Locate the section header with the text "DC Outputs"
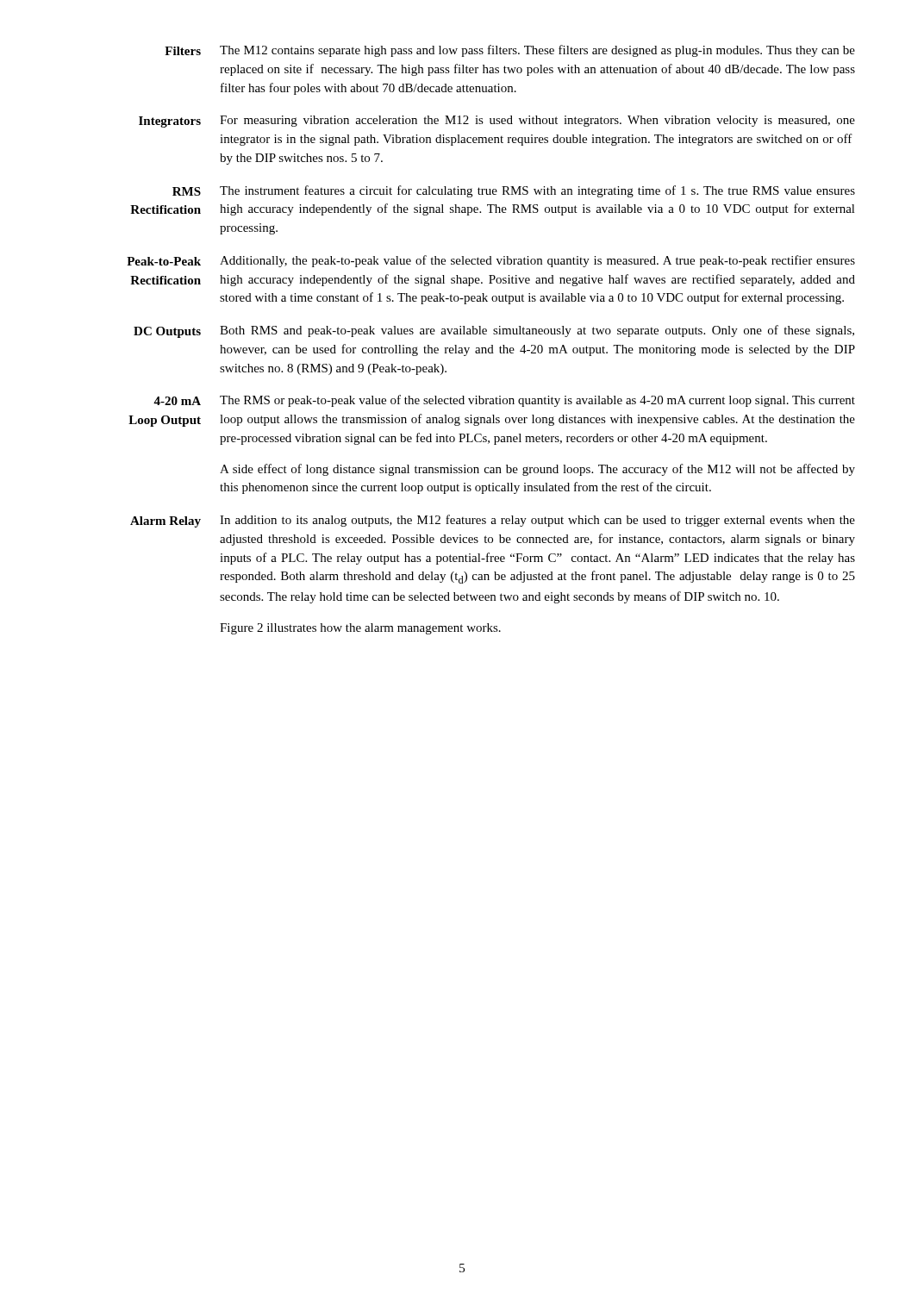924x1293 pixels. point(167,331)
